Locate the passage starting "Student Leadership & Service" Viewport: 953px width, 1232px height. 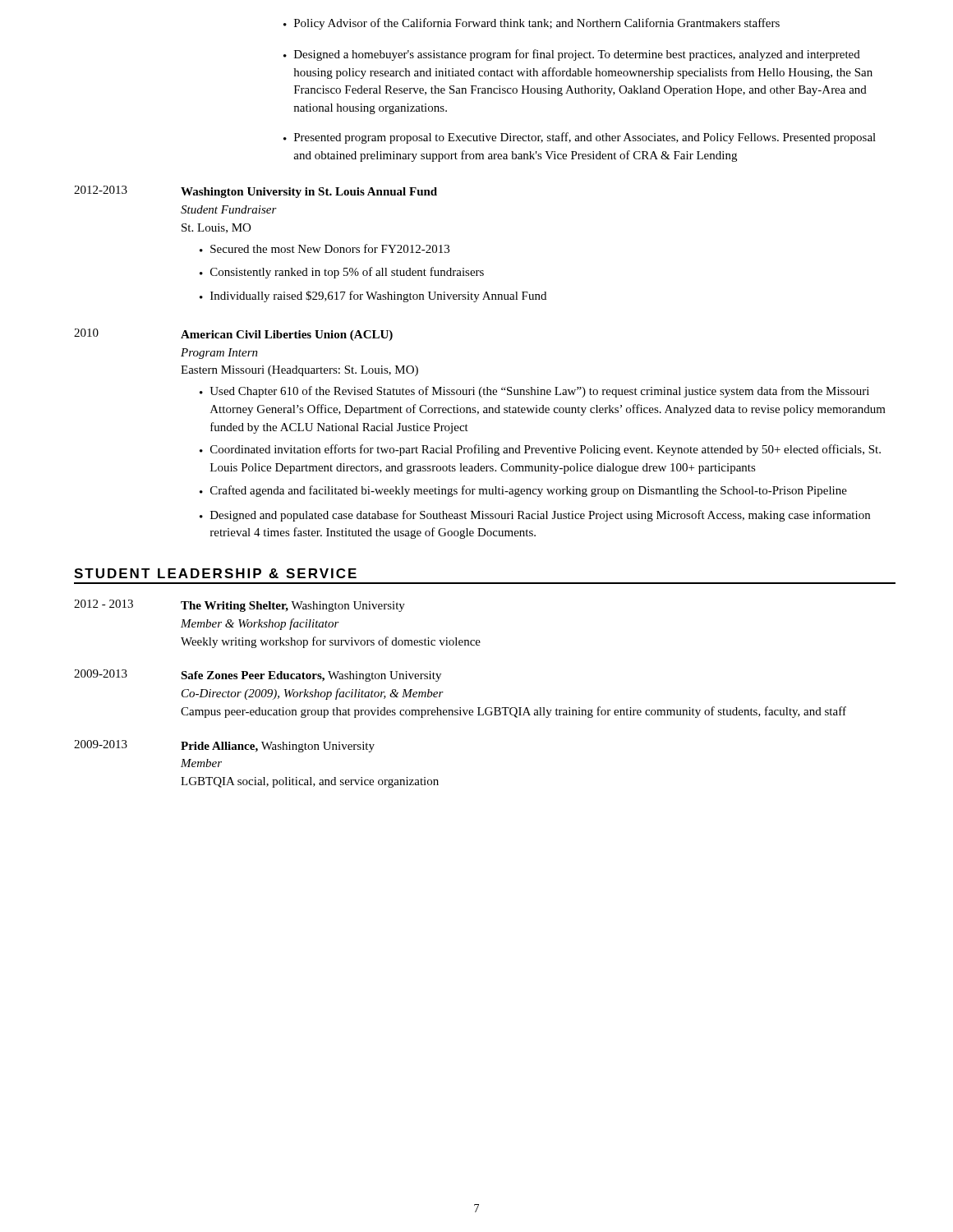[x=216, y=574]
